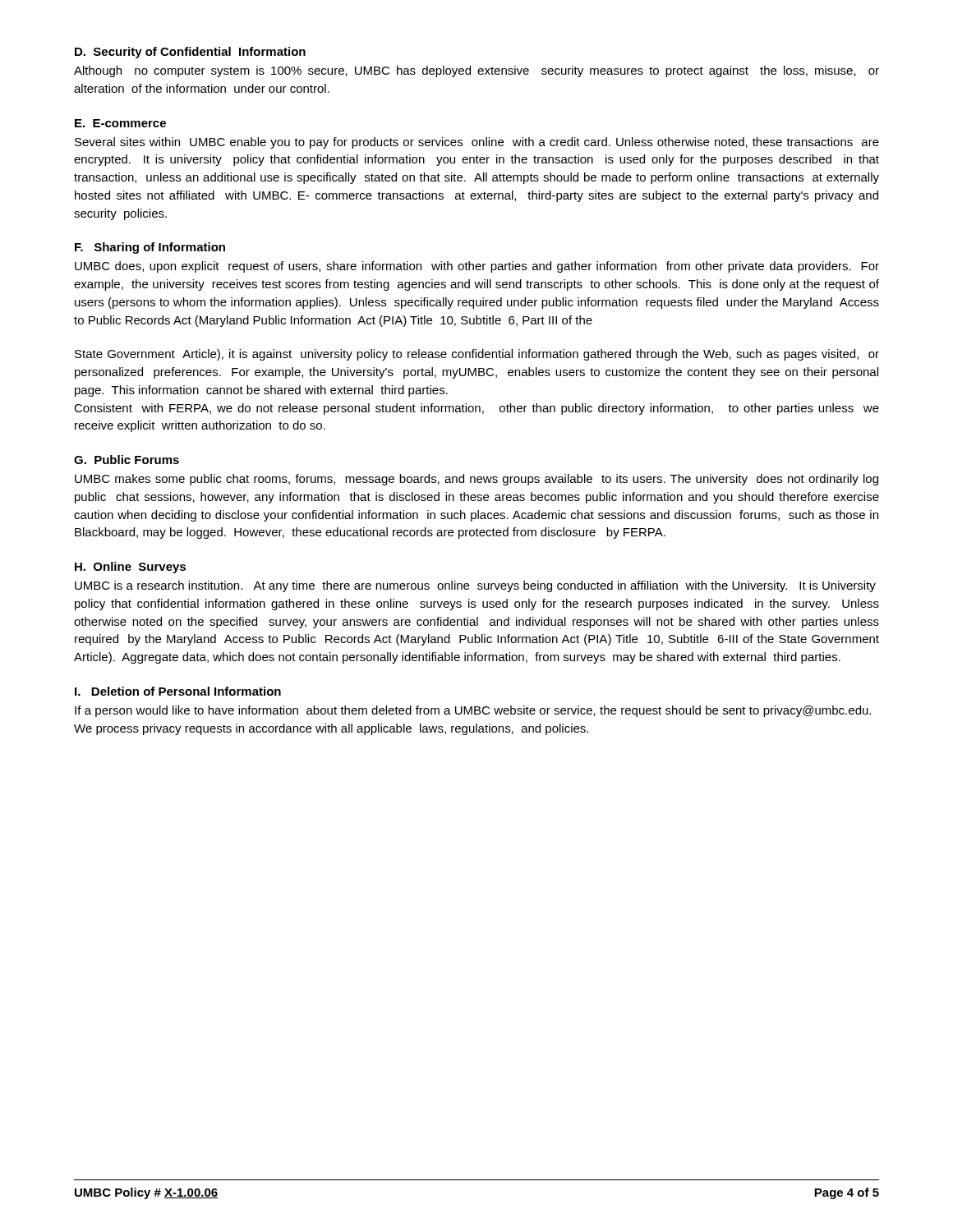This screenshot has height=1232, width=953.
Task: Click on the text block that reads "Several sites within UMBC"
Action: coord(476,177)
